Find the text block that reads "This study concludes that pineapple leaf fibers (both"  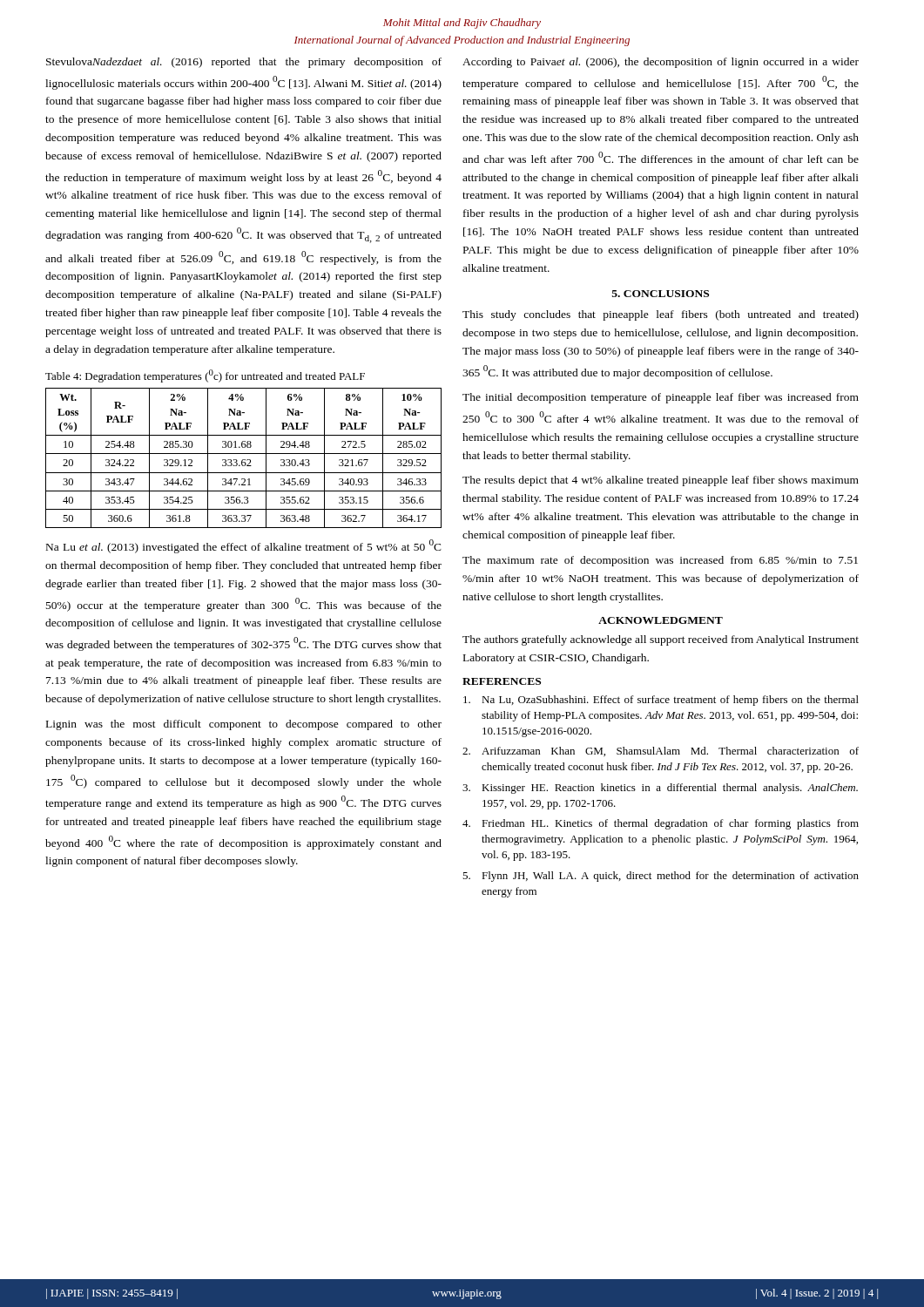pyautogui.click(x=661, y=315)
